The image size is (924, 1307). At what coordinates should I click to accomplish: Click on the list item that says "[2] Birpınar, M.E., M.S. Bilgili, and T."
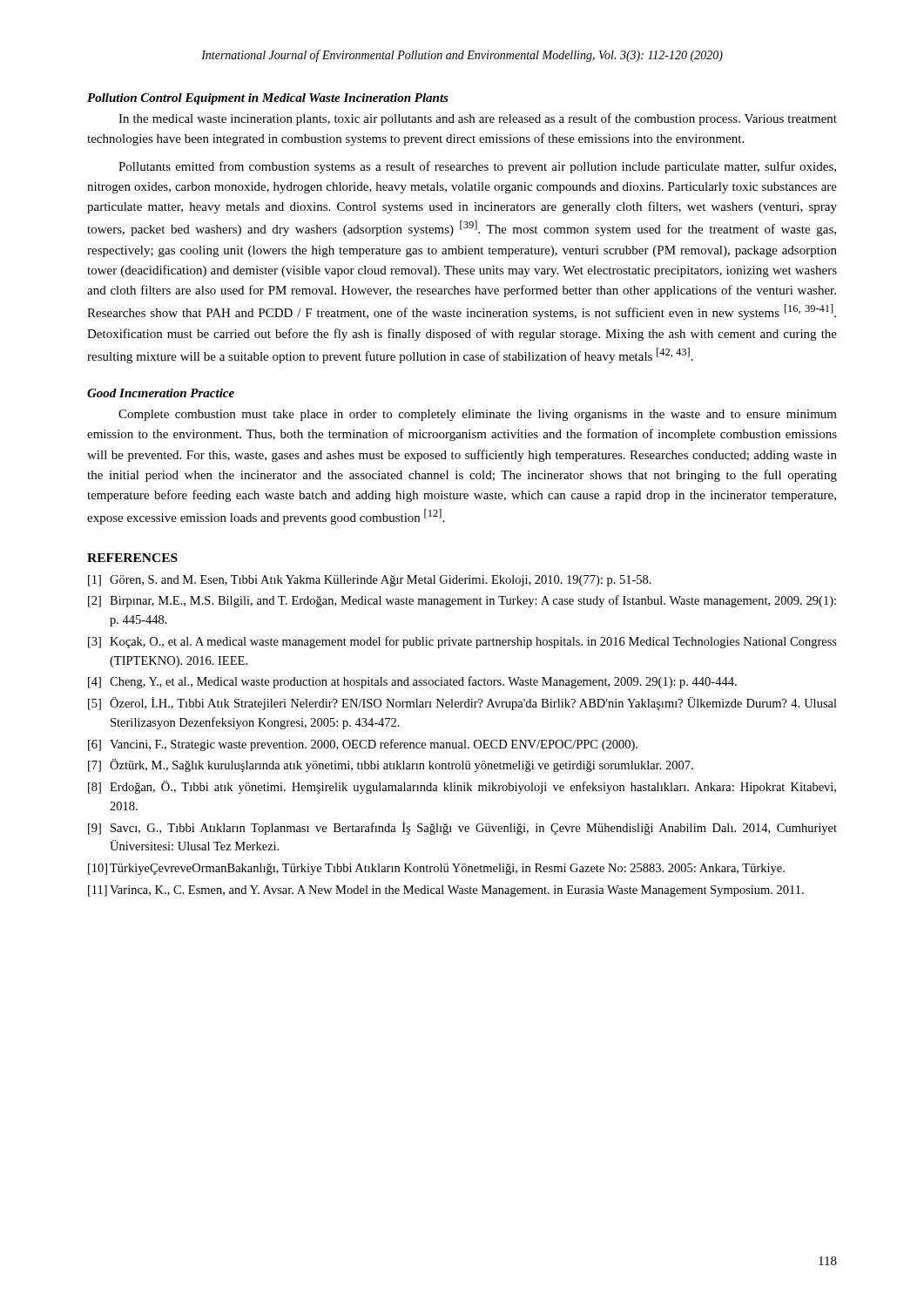point(462,611)
